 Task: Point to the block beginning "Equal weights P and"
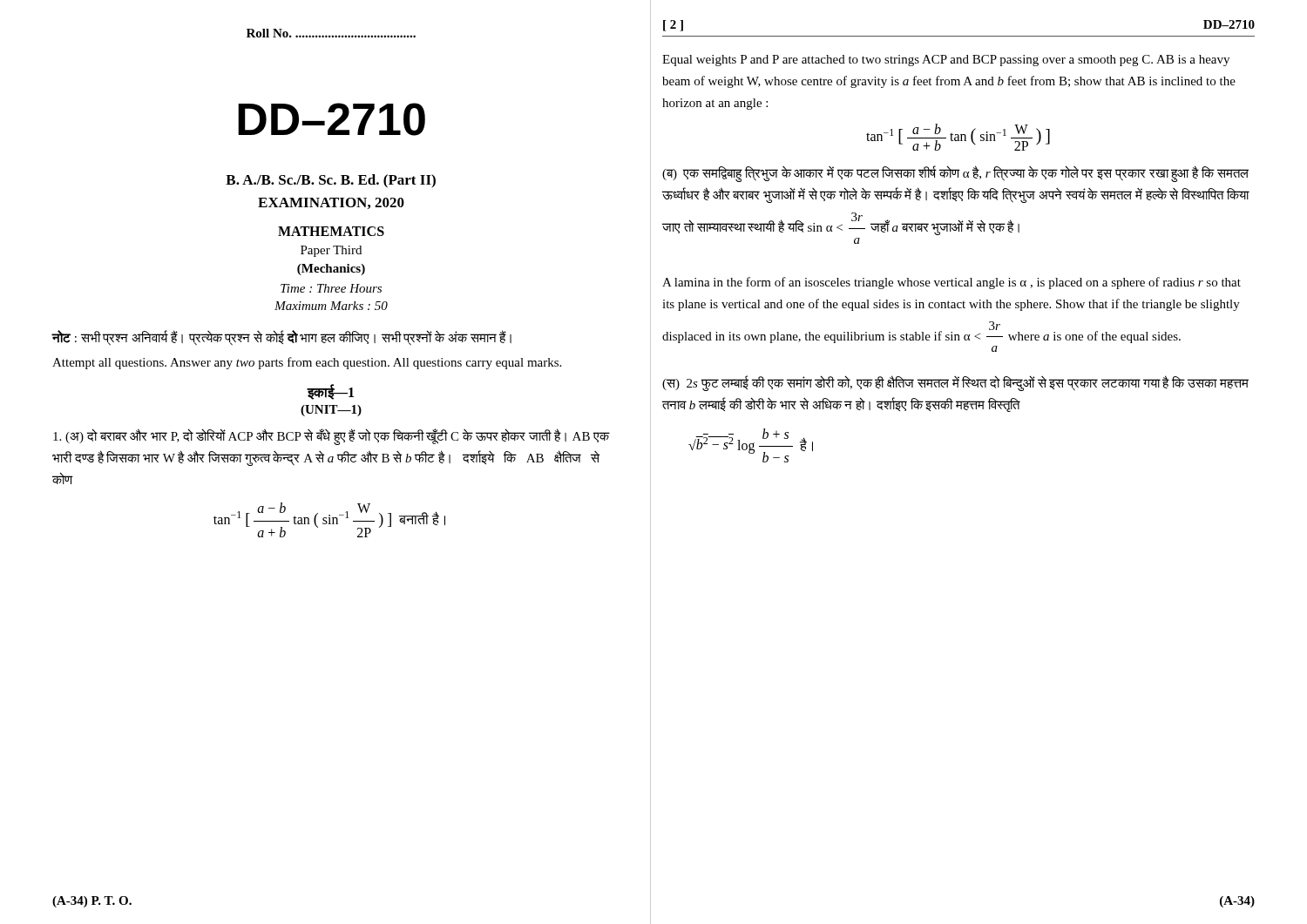[x=949, y=81]
